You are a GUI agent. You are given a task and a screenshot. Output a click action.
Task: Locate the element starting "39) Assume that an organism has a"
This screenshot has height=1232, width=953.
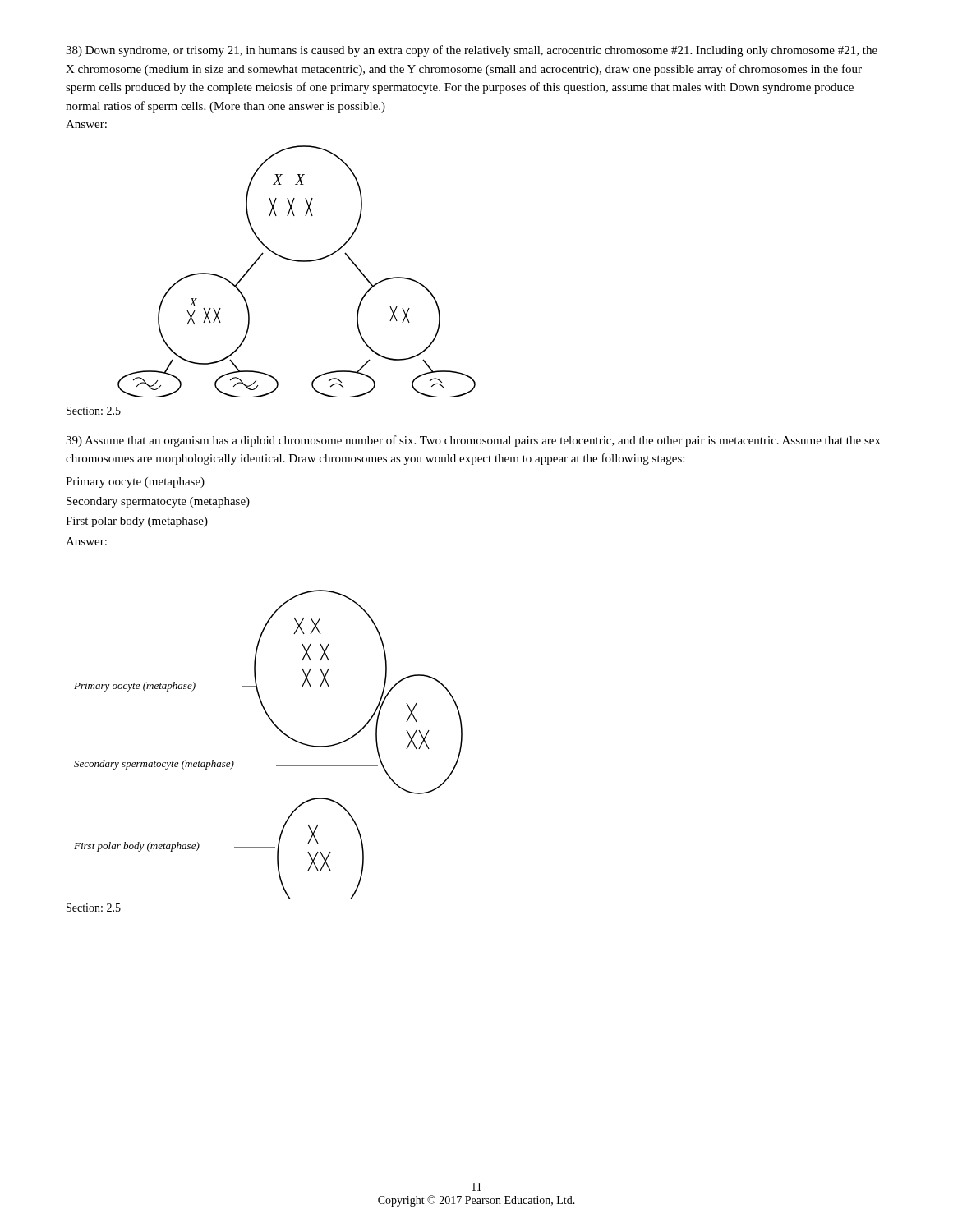point(473,449)
